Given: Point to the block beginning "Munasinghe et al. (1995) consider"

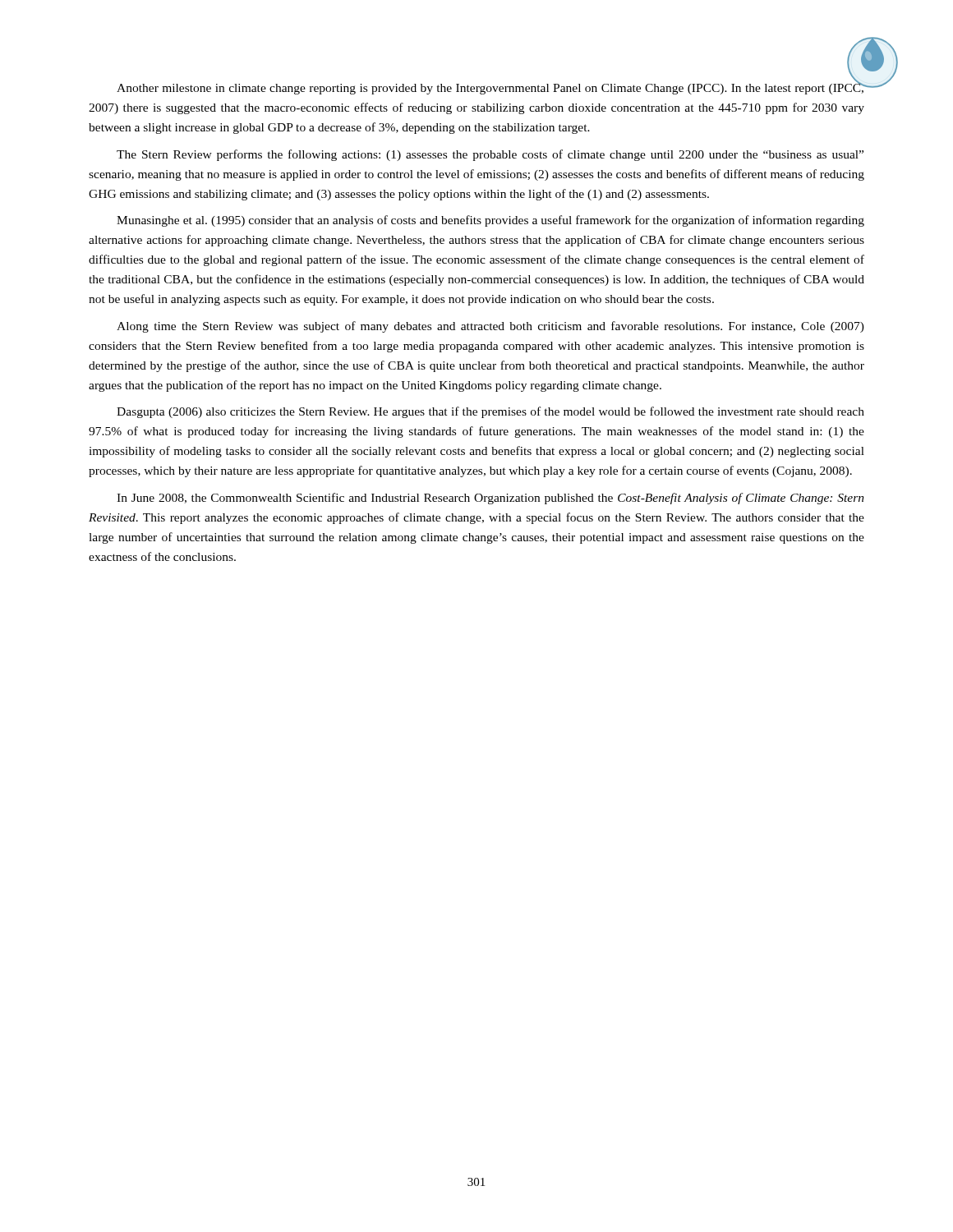Looking at the screenshot, I should tap(476, 260).
